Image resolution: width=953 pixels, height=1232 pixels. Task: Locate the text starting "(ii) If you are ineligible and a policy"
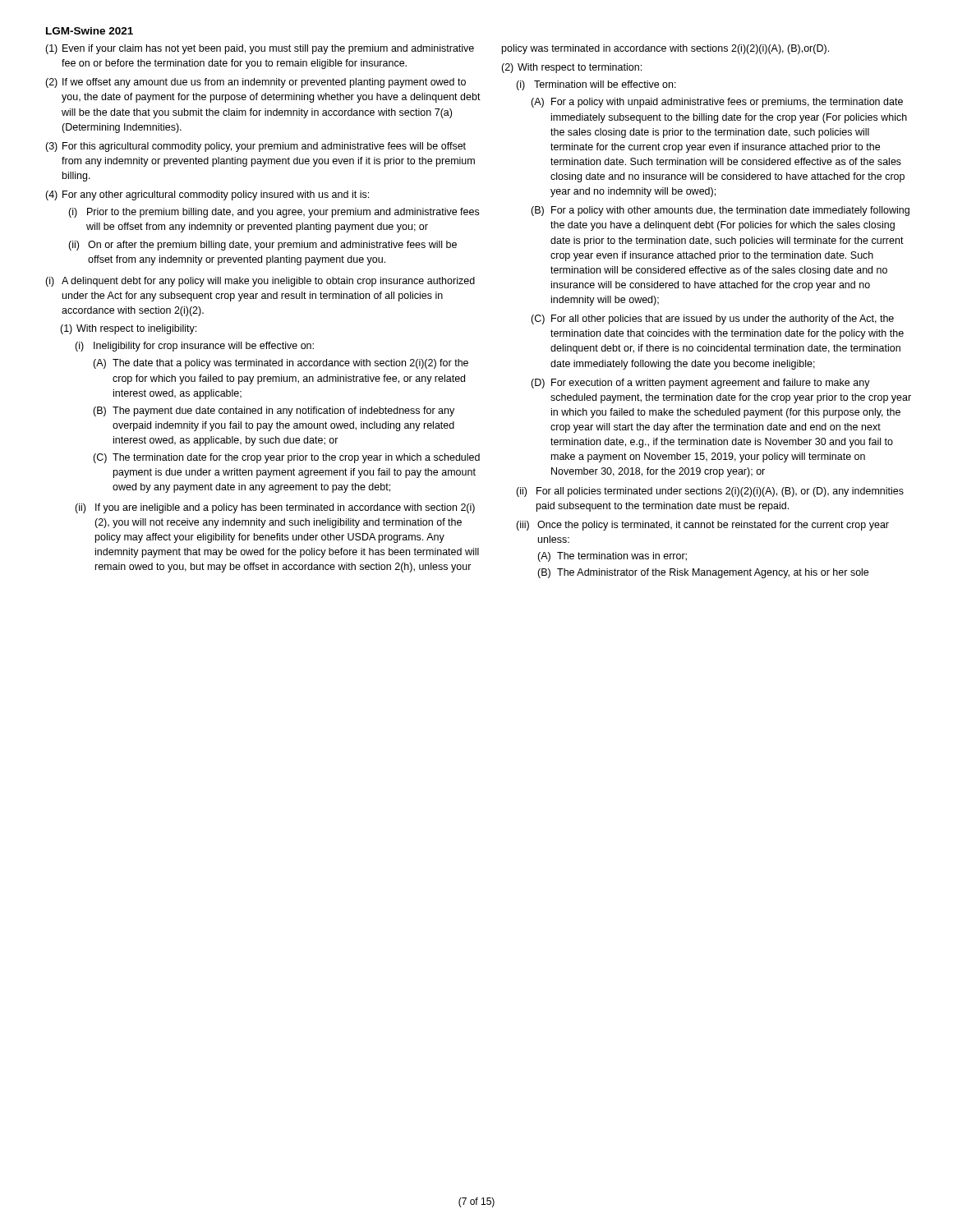click(x=278, y=537)
